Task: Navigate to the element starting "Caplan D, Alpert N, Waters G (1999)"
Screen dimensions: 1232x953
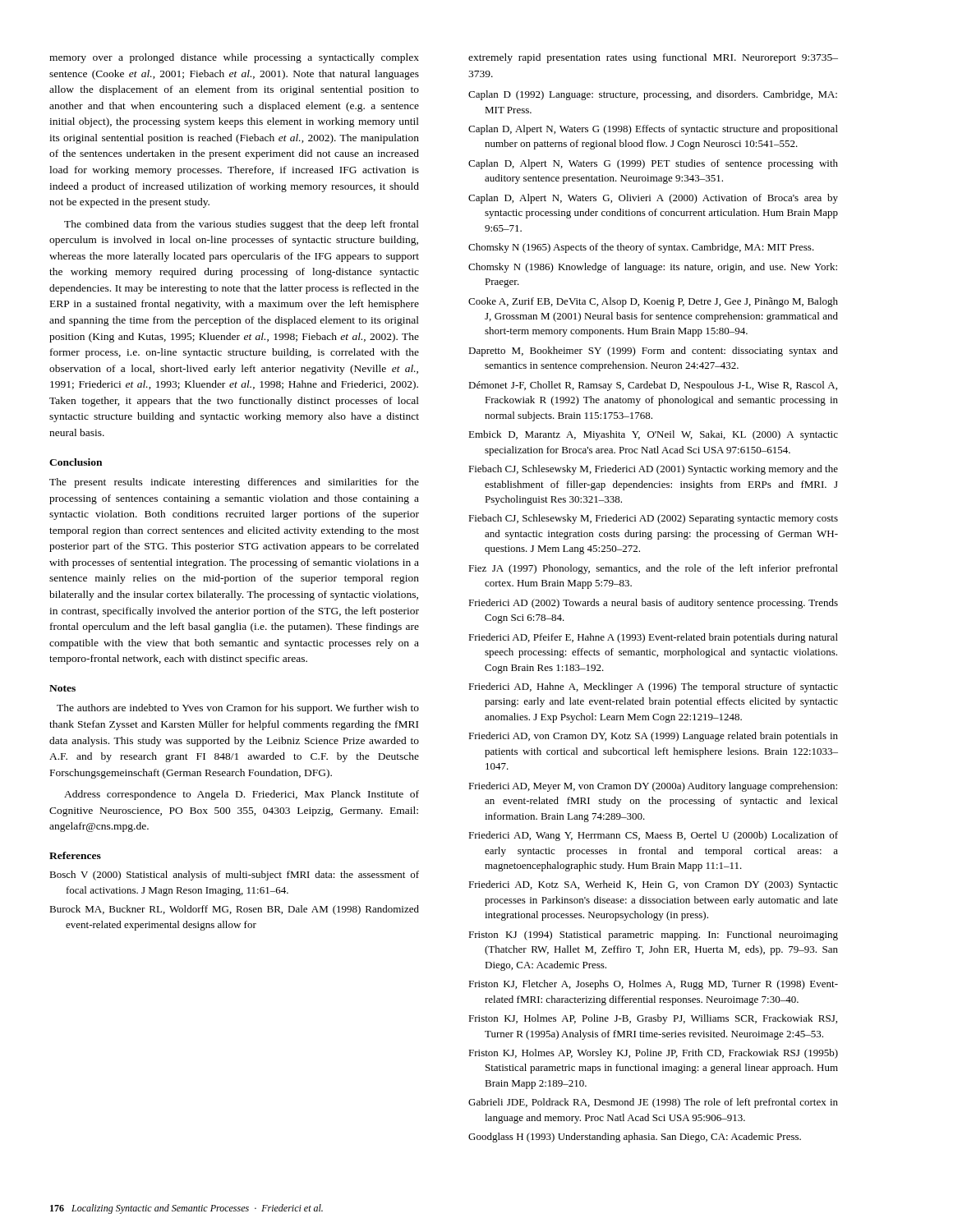Action: (x=653, y=171)
